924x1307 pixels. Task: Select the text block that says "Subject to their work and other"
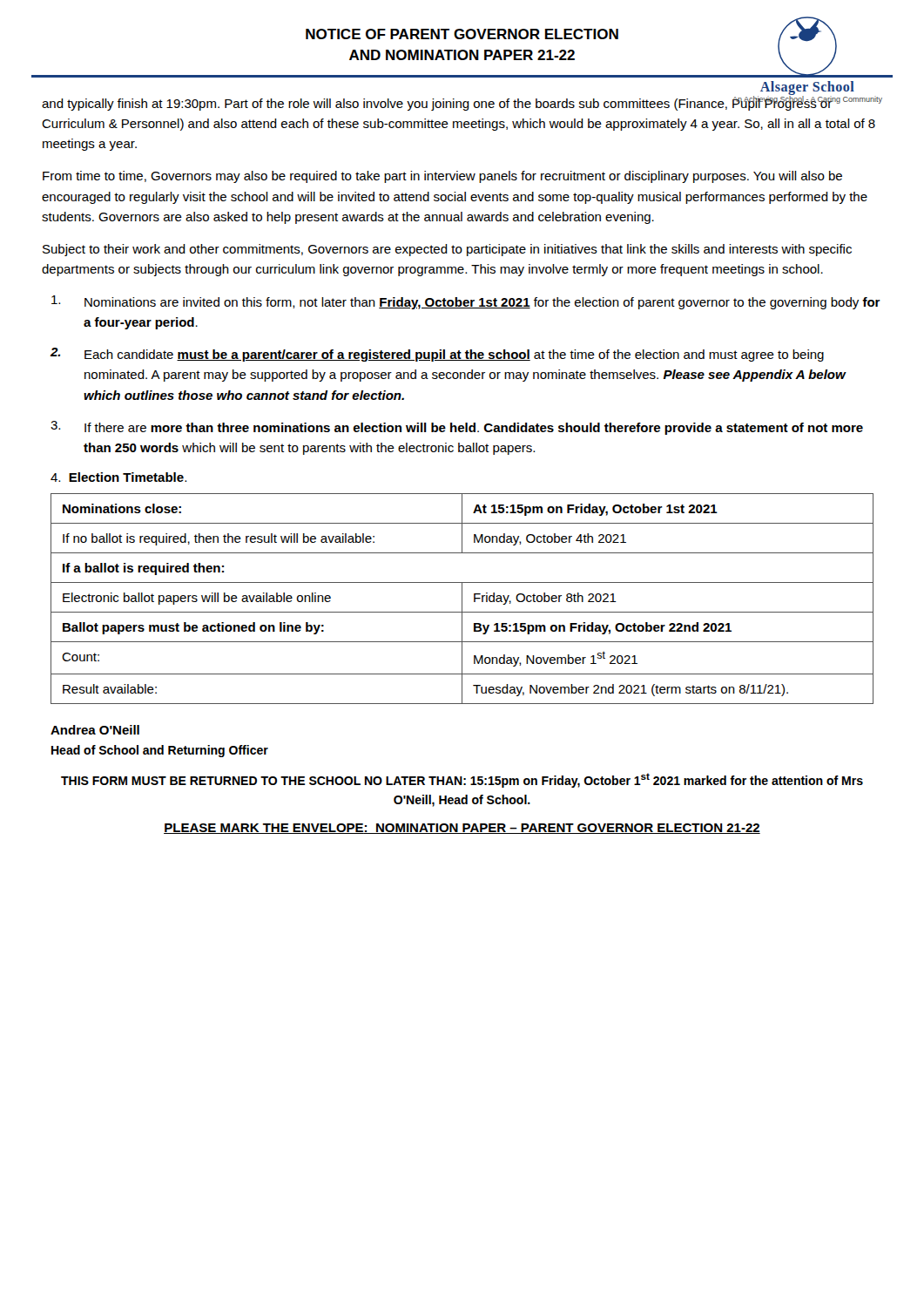click(x=447, y=259)
